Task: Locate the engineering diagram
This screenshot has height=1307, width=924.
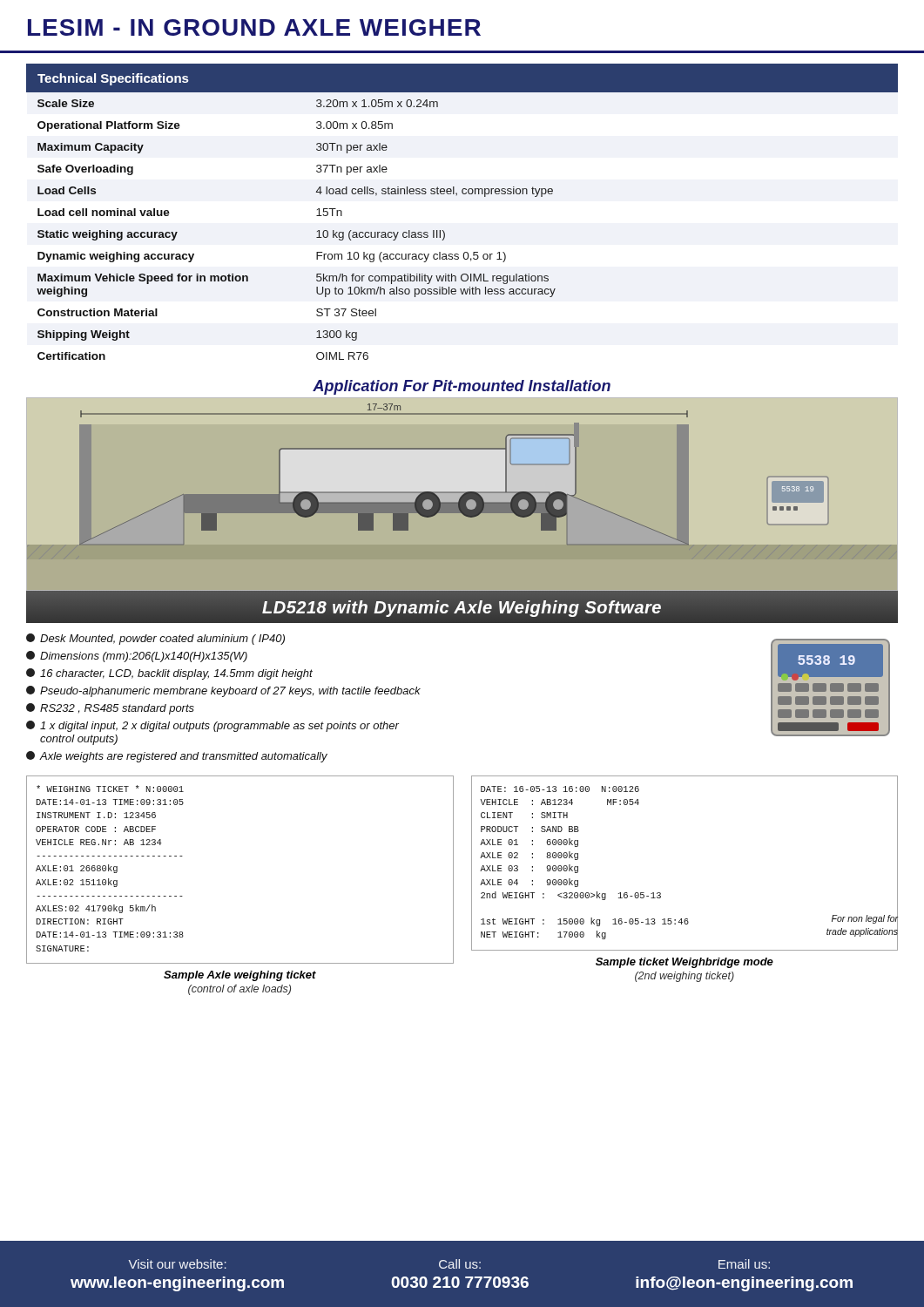Action: point(462,494)
